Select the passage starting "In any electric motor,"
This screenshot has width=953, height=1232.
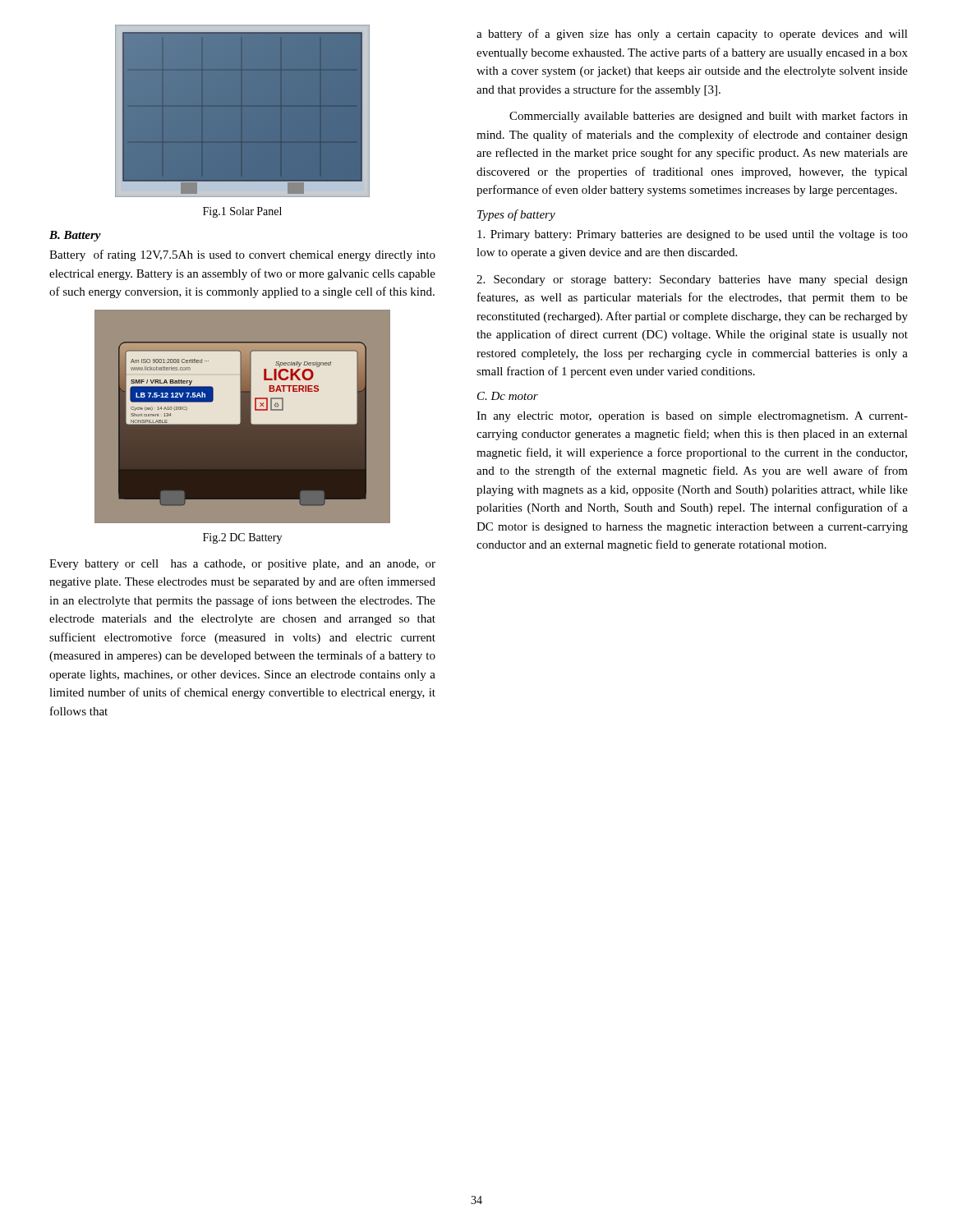click(x=692, y=480)
